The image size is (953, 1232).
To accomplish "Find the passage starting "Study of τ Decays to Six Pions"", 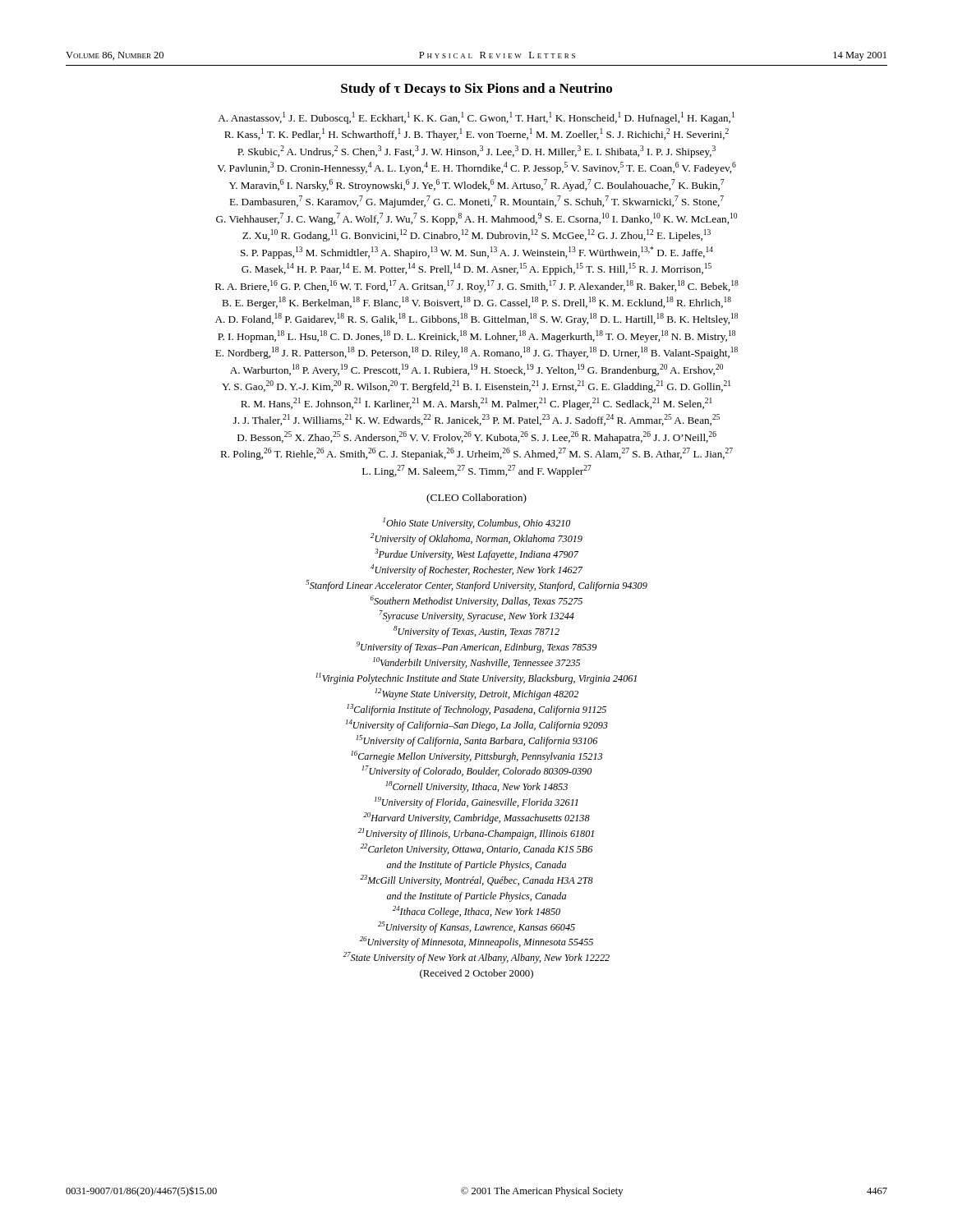I will (476, 88).
